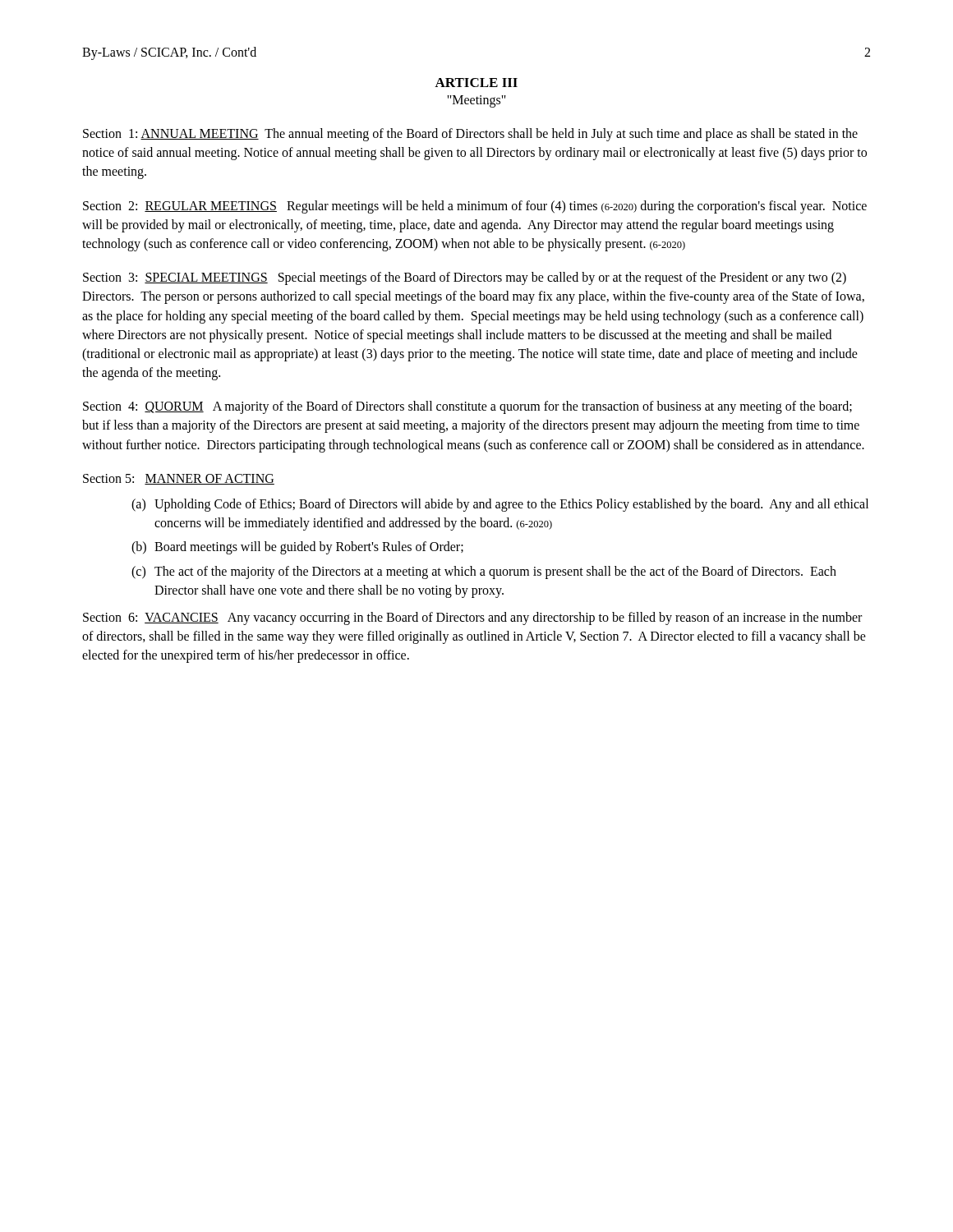Point to the block beginning "Section 3: SPECIAL MEETINGS Special meetings of"
This screenshot has width=953, height=1232.
click(x=476, y=325)
